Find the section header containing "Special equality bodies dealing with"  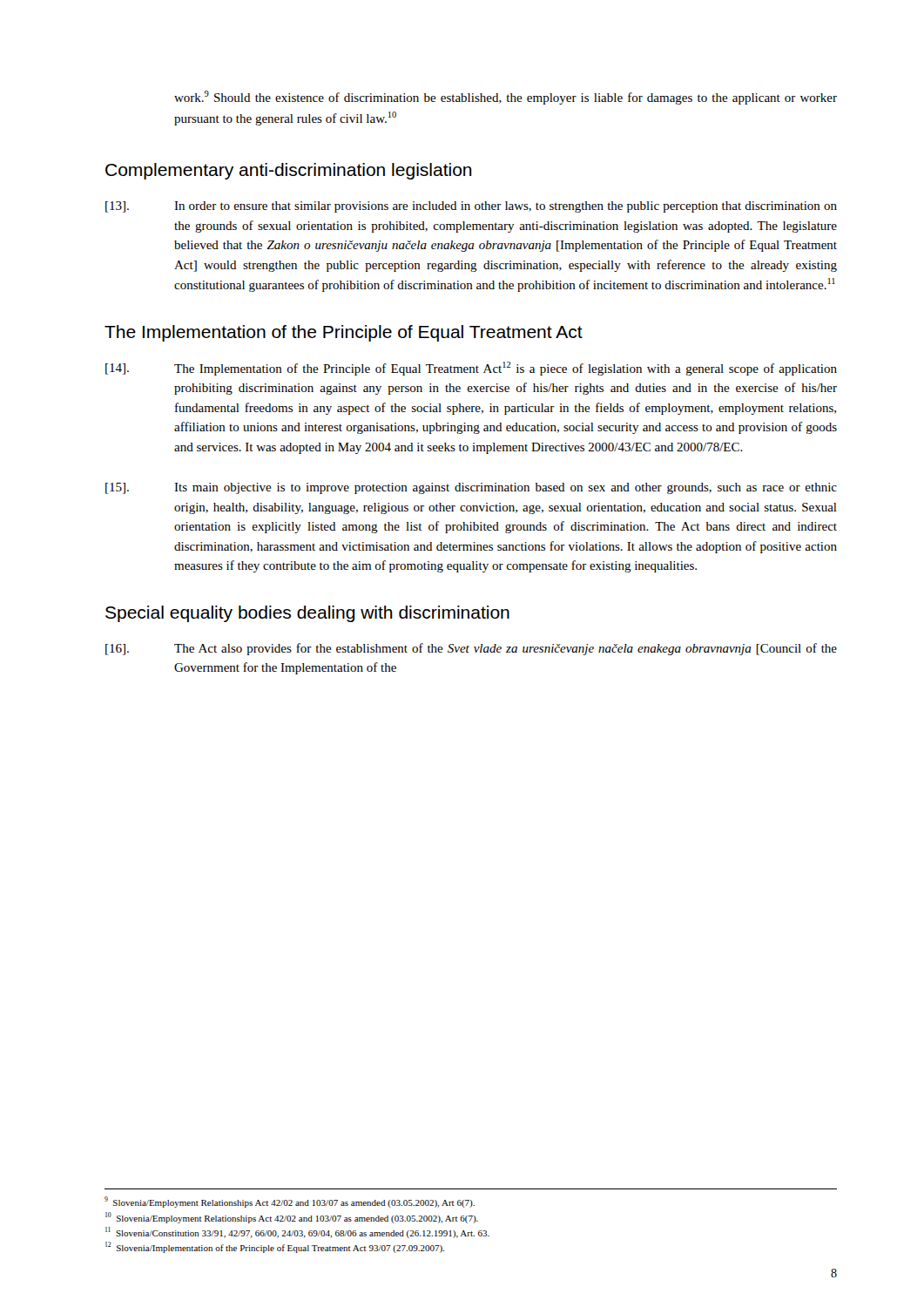click(307, 612)
